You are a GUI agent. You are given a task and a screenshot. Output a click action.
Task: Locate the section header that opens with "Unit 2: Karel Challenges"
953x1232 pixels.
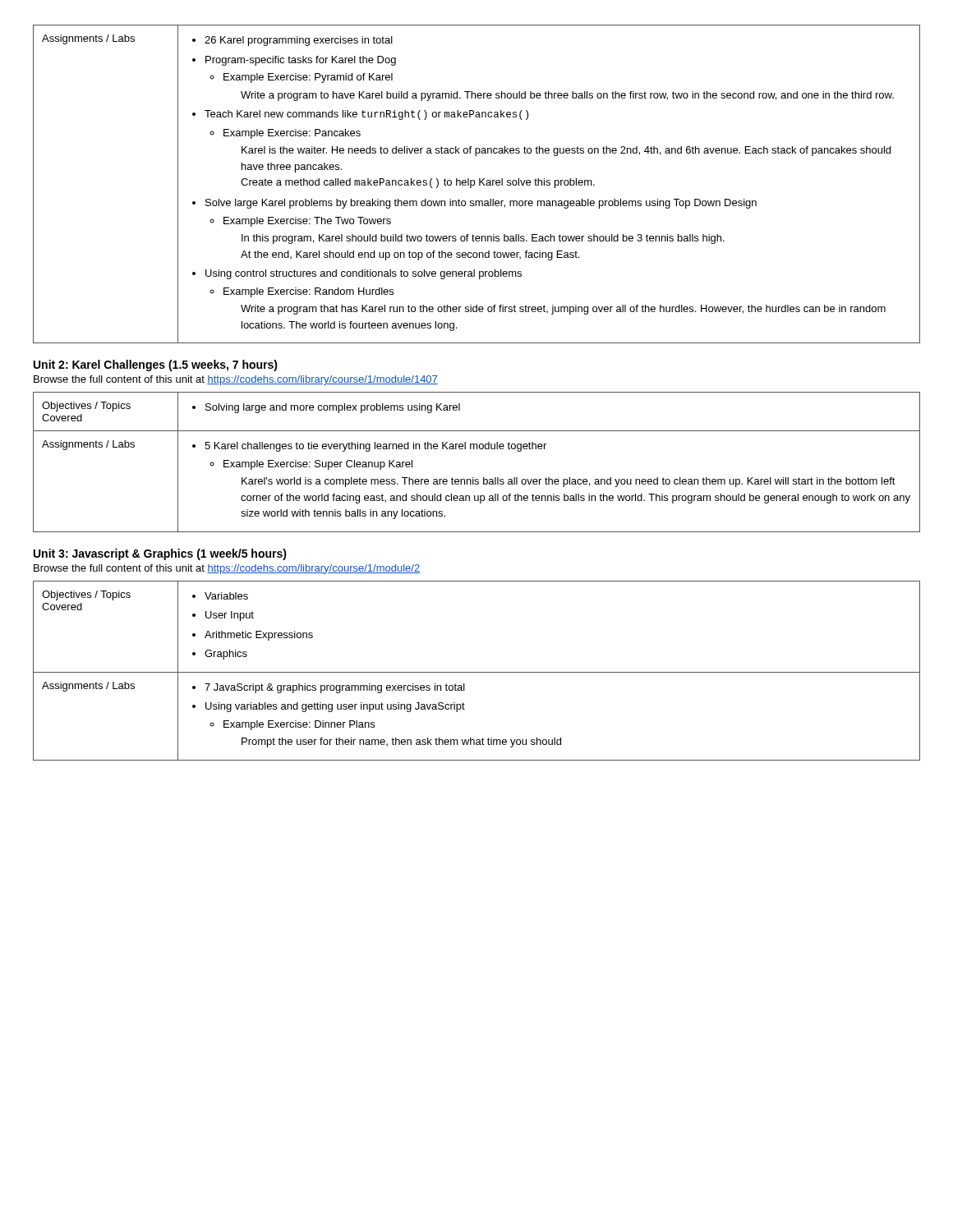(155, 365)
